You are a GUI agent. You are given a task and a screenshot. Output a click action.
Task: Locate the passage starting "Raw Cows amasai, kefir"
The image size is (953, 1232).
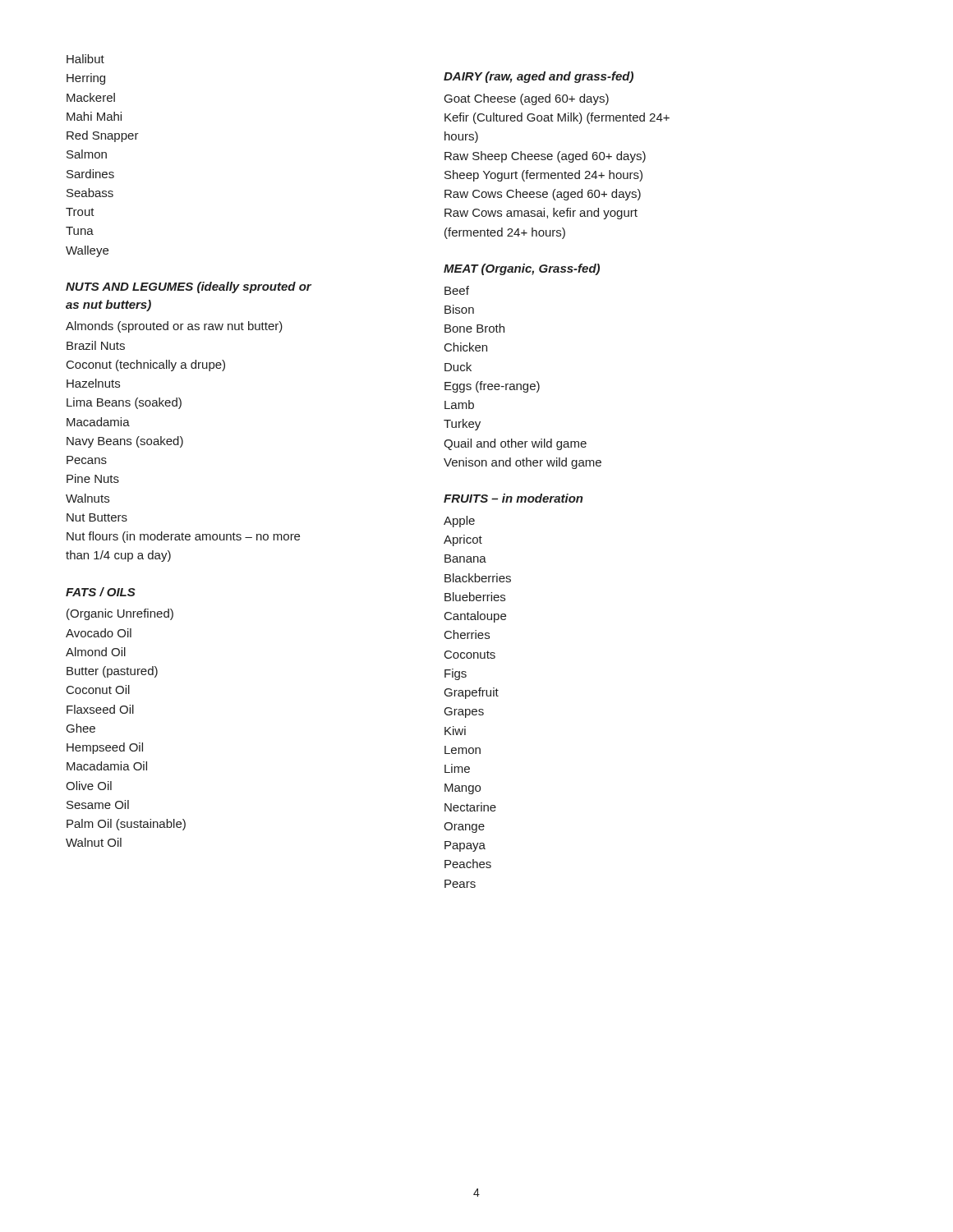click(541, 222)
